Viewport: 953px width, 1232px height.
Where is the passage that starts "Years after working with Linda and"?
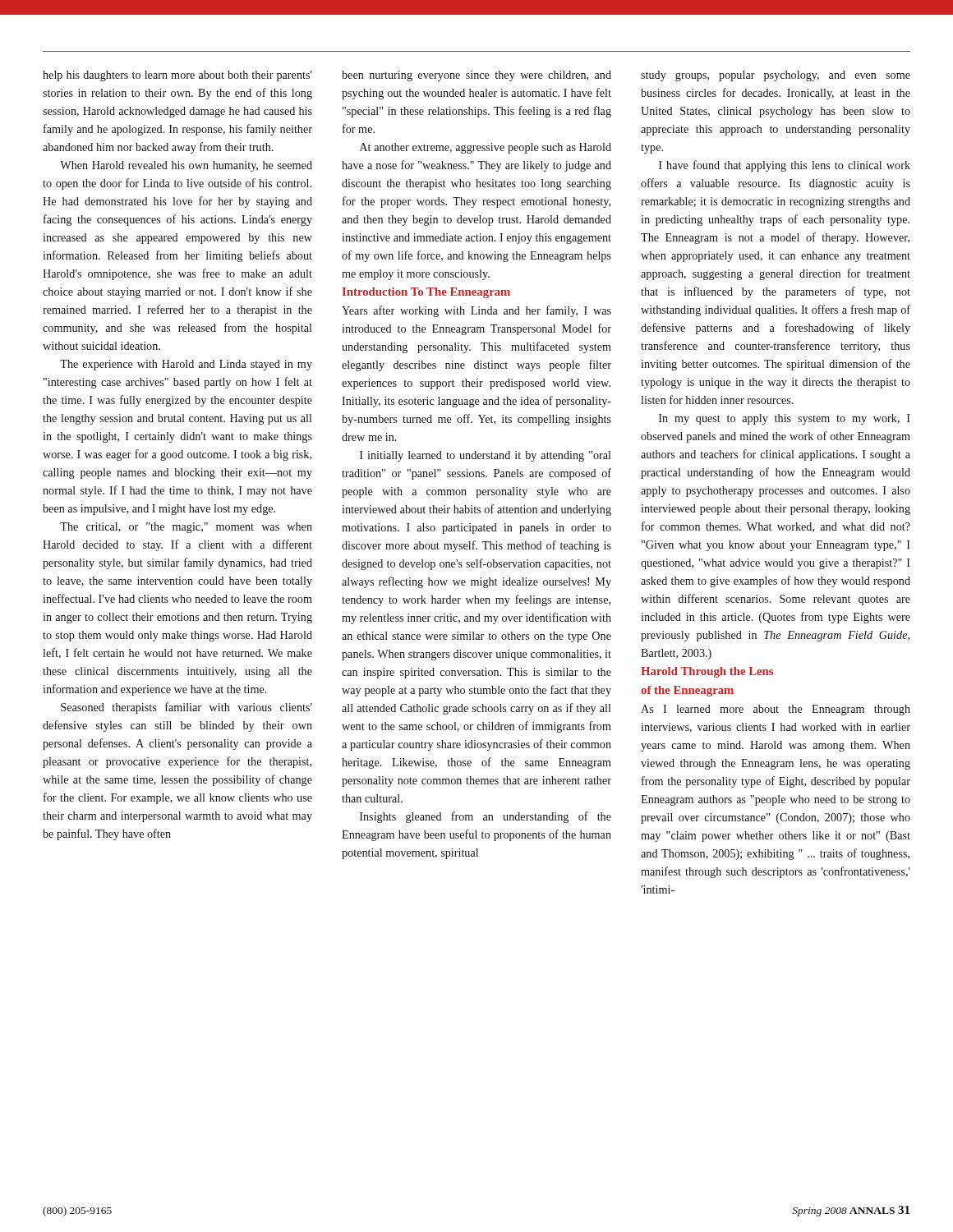(x=476, y=581)
